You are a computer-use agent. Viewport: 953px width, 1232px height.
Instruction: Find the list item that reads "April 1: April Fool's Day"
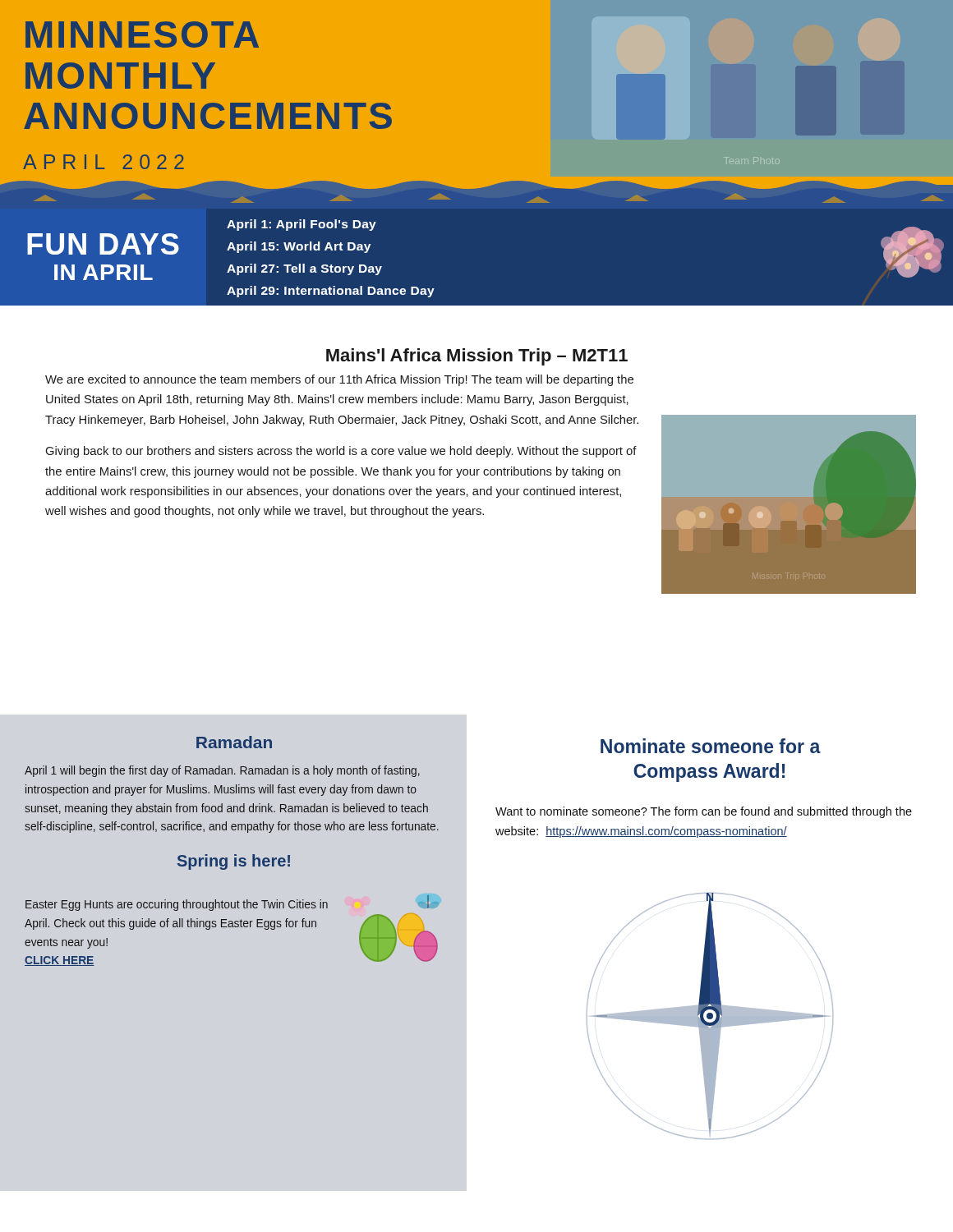(301, 224)
